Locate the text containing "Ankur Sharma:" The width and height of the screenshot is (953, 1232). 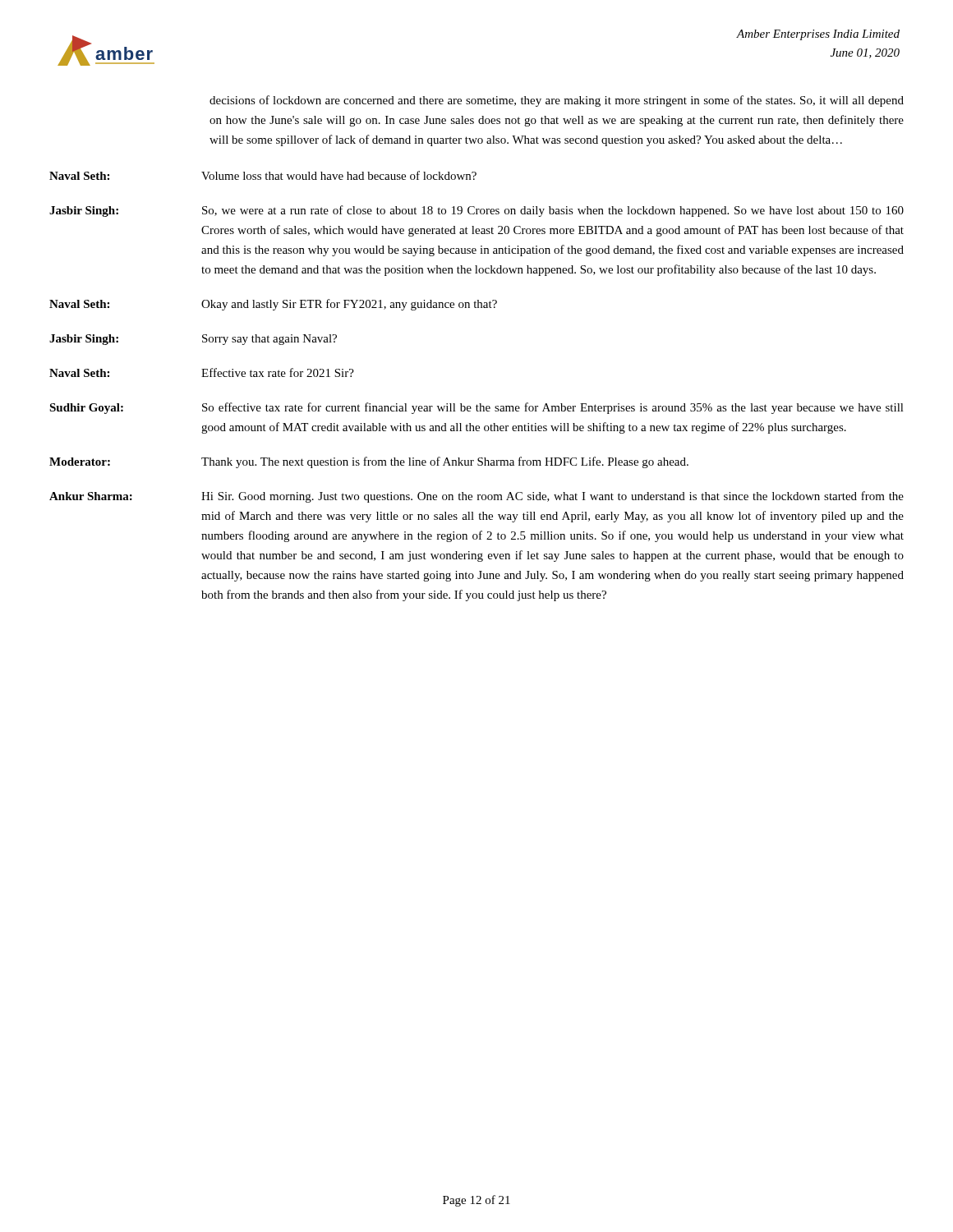pyautogui.click(x=91, y=496)
